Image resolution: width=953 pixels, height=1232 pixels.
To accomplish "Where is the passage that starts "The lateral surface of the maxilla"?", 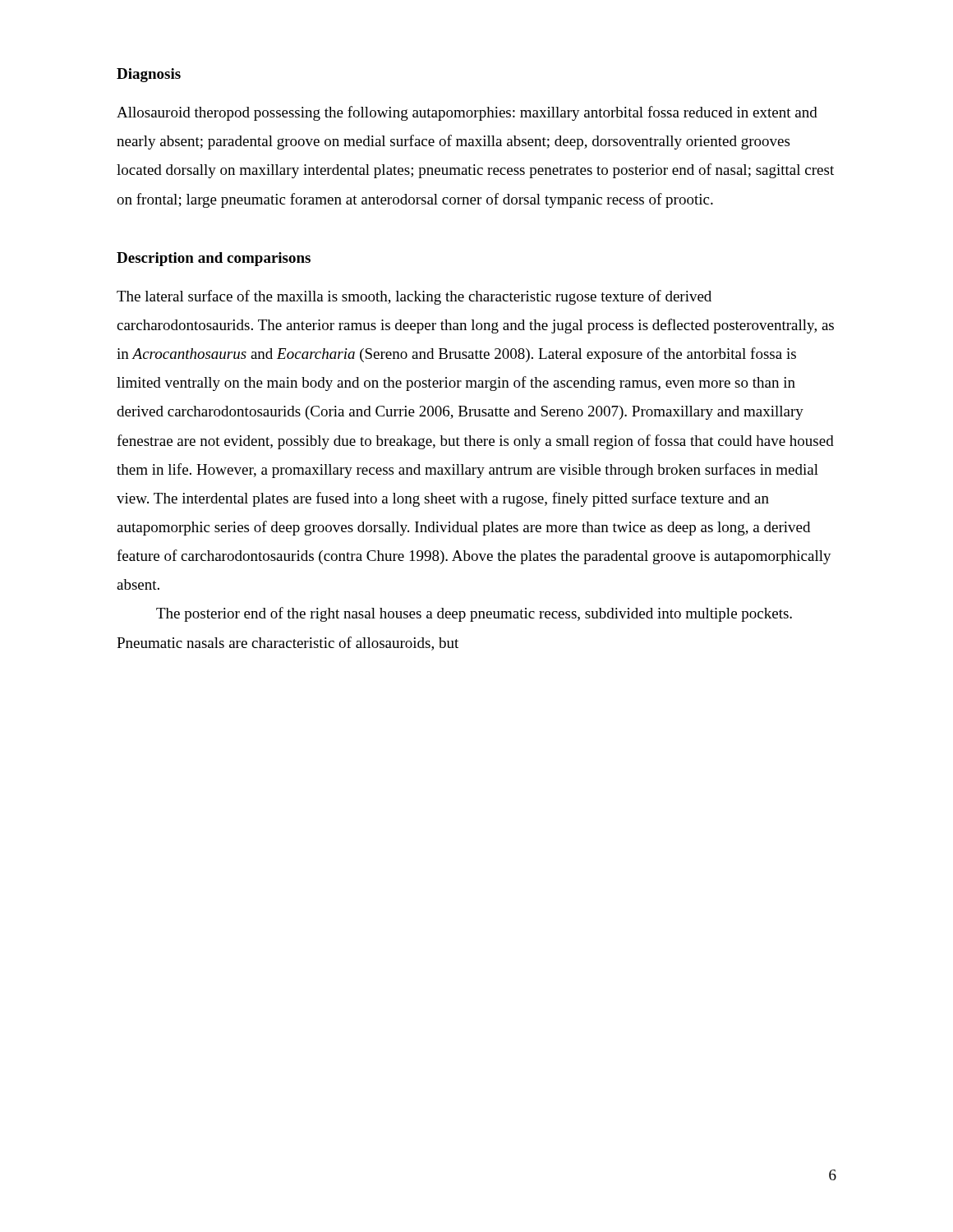I will [x=476, y=440].
